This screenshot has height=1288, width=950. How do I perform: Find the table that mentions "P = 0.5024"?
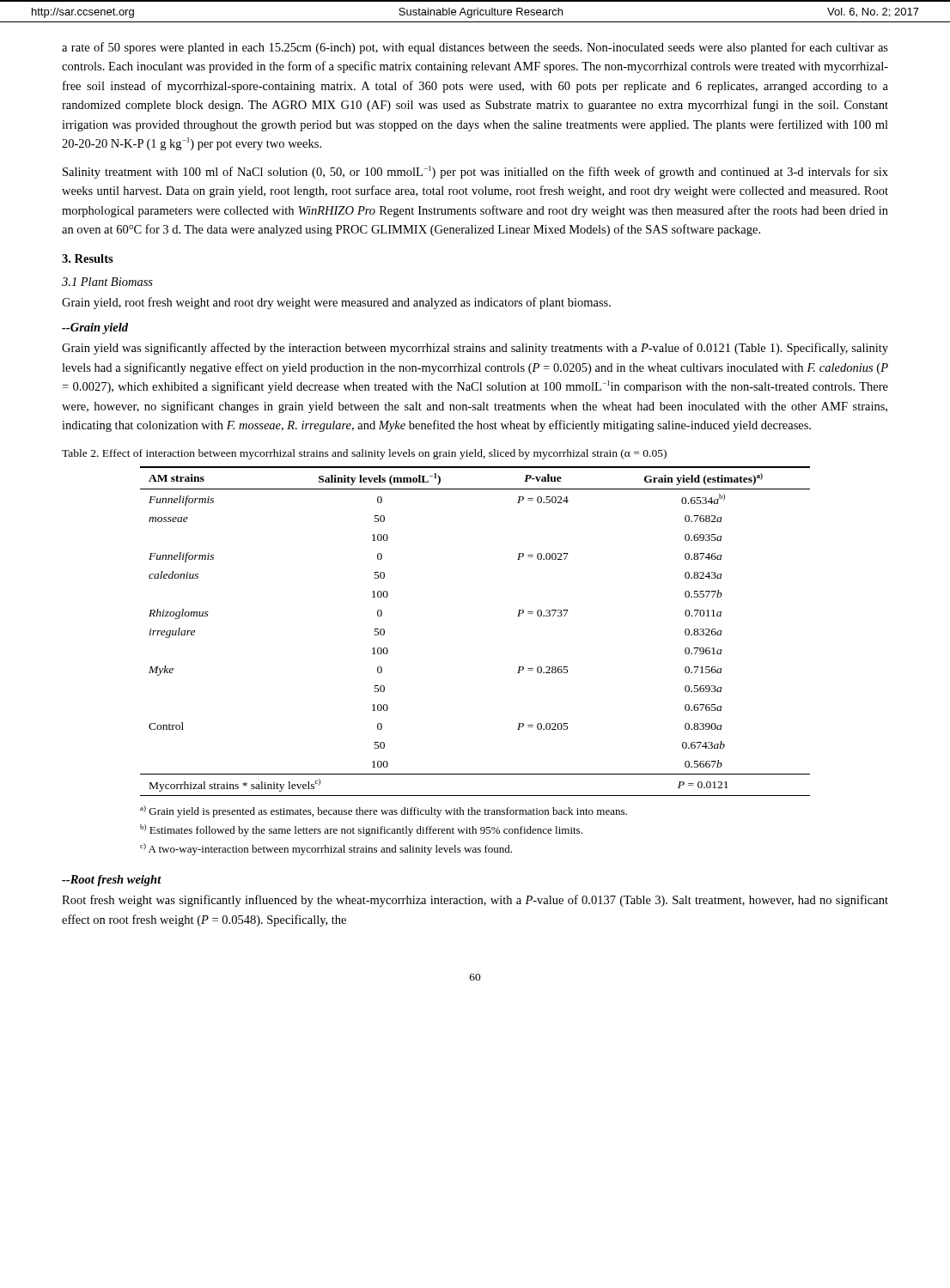point(475,631)
